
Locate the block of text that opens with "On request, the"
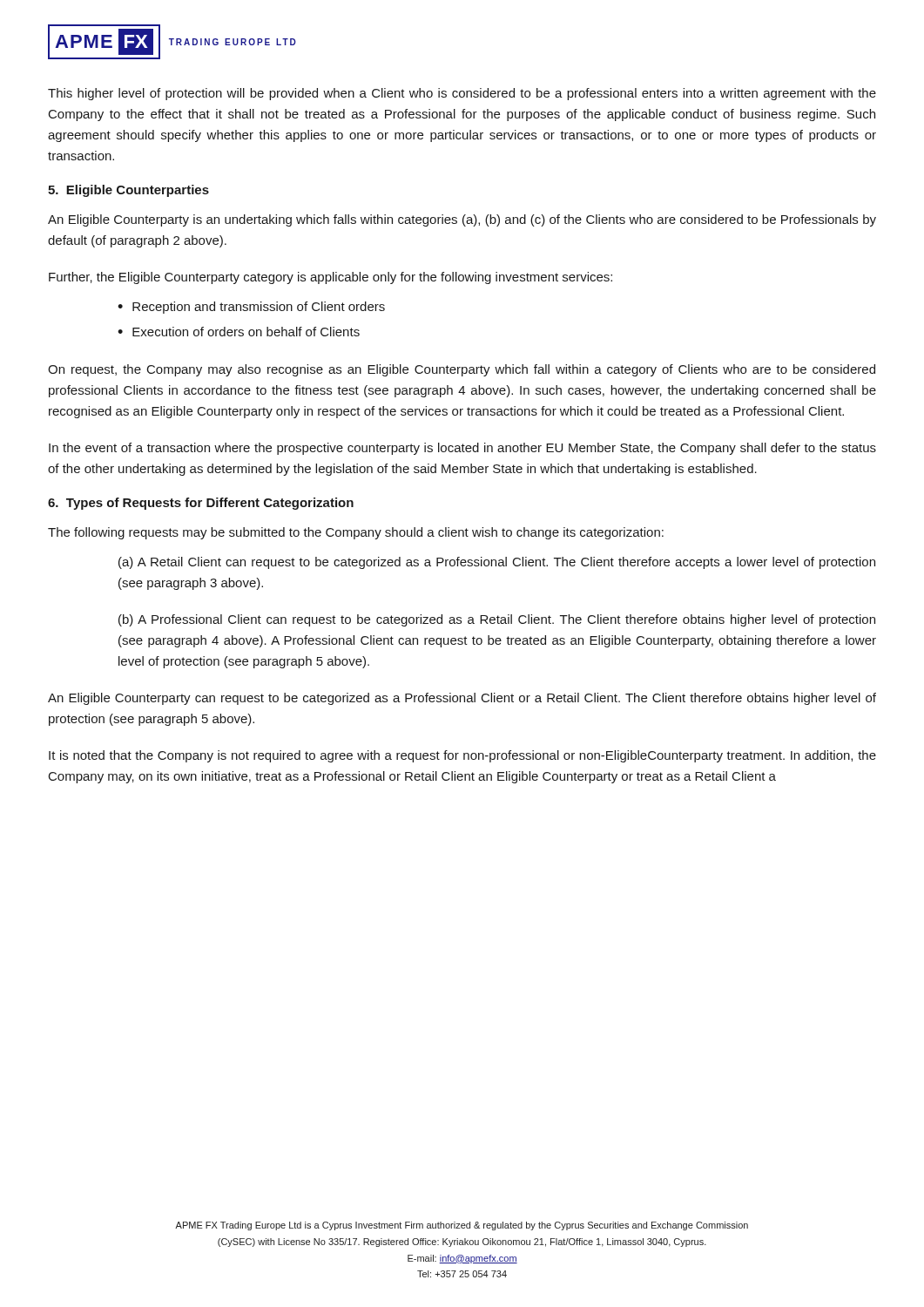(462, 390)
